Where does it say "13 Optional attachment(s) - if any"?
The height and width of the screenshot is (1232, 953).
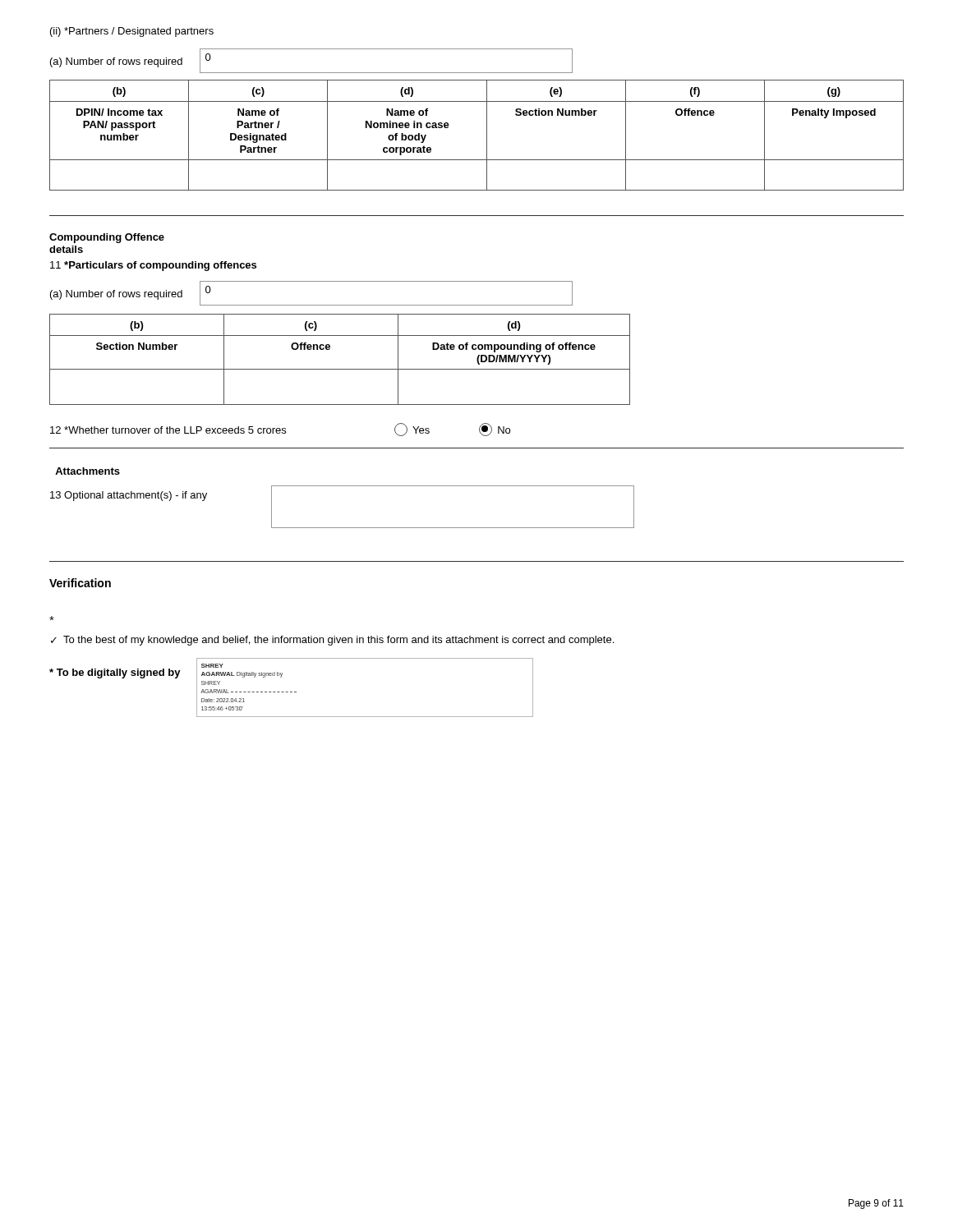[x=342, y=507]
